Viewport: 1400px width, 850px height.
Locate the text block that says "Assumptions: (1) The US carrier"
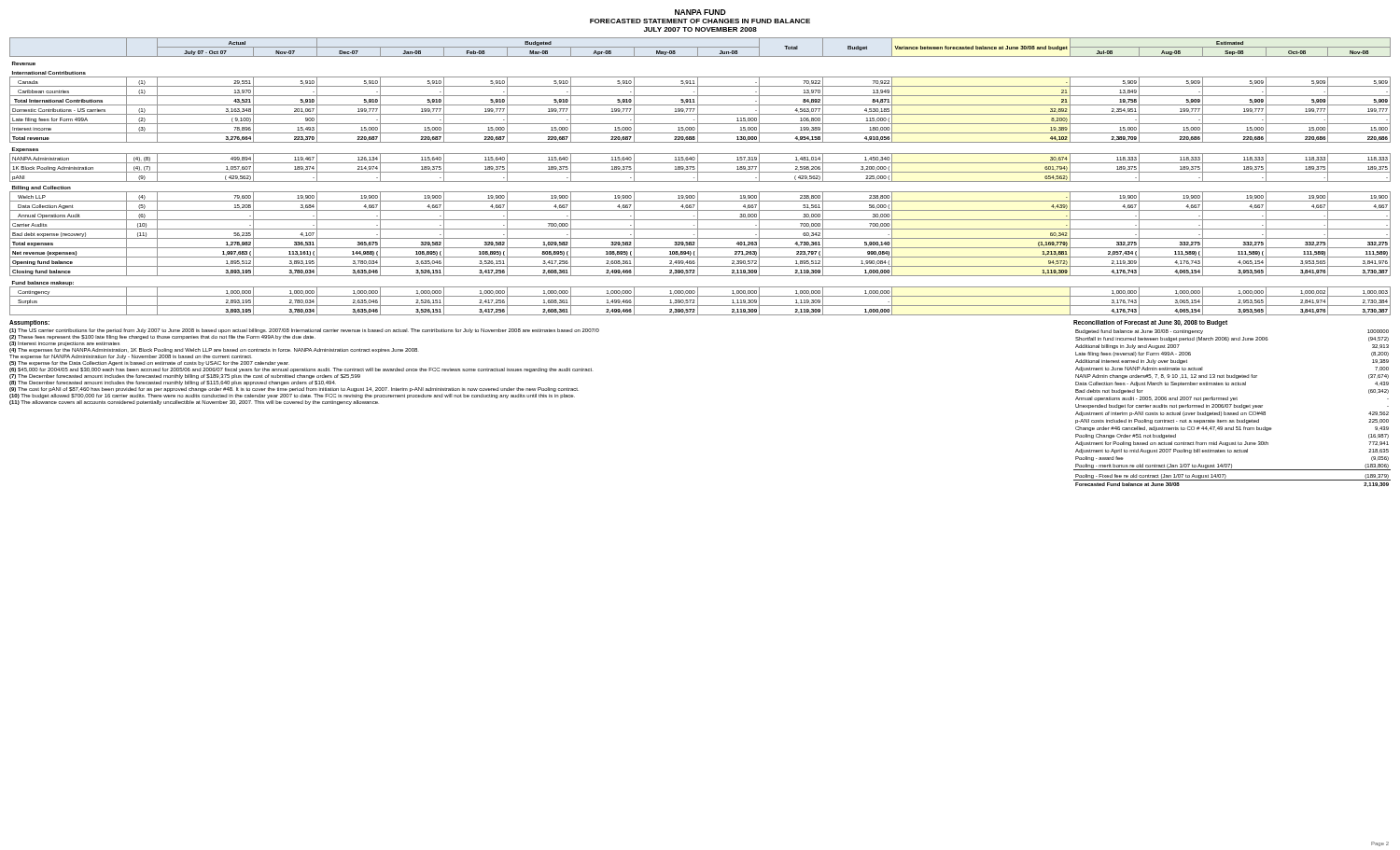click(538, 362)
